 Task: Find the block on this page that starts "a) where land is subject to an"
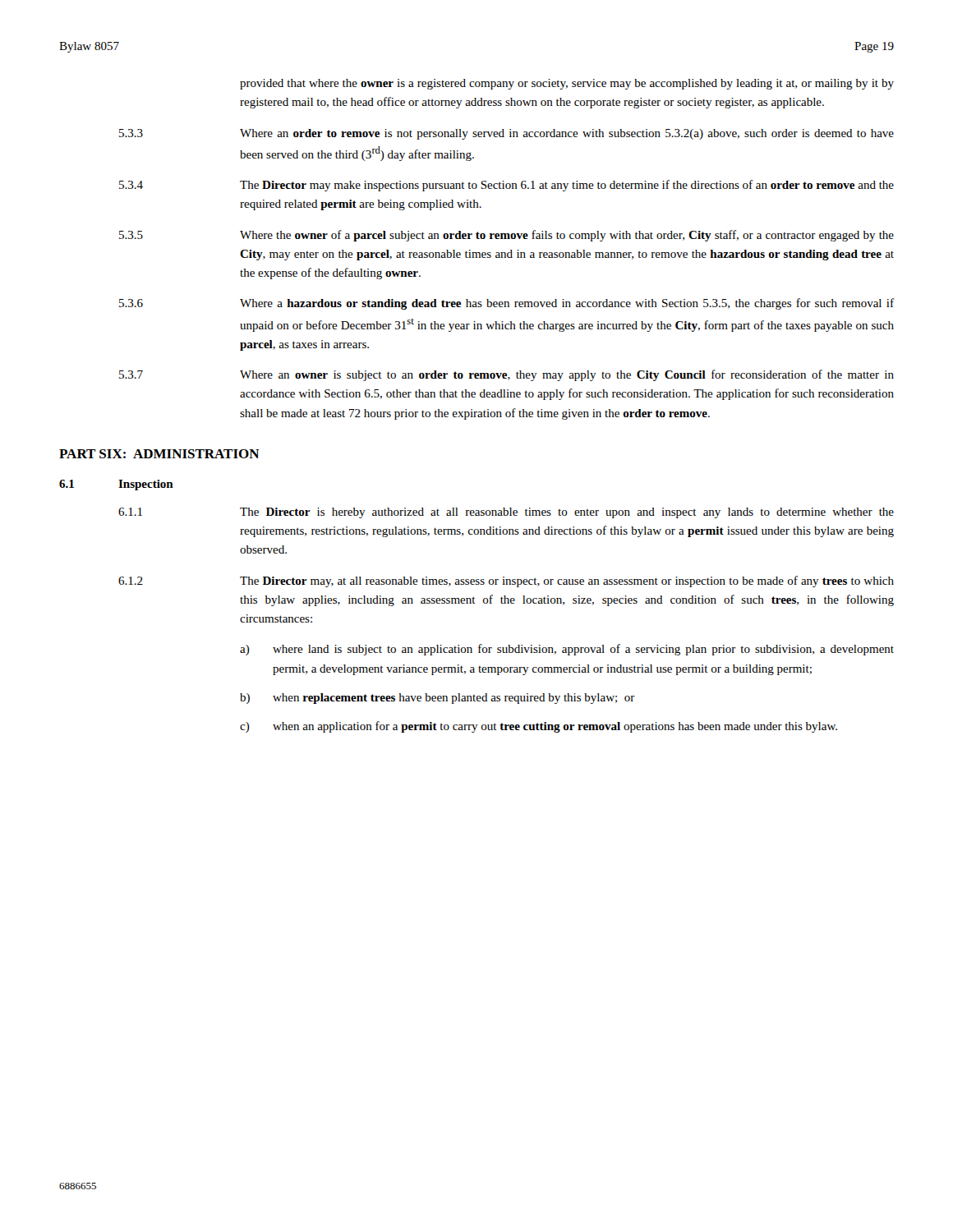[x=567, y=659]
